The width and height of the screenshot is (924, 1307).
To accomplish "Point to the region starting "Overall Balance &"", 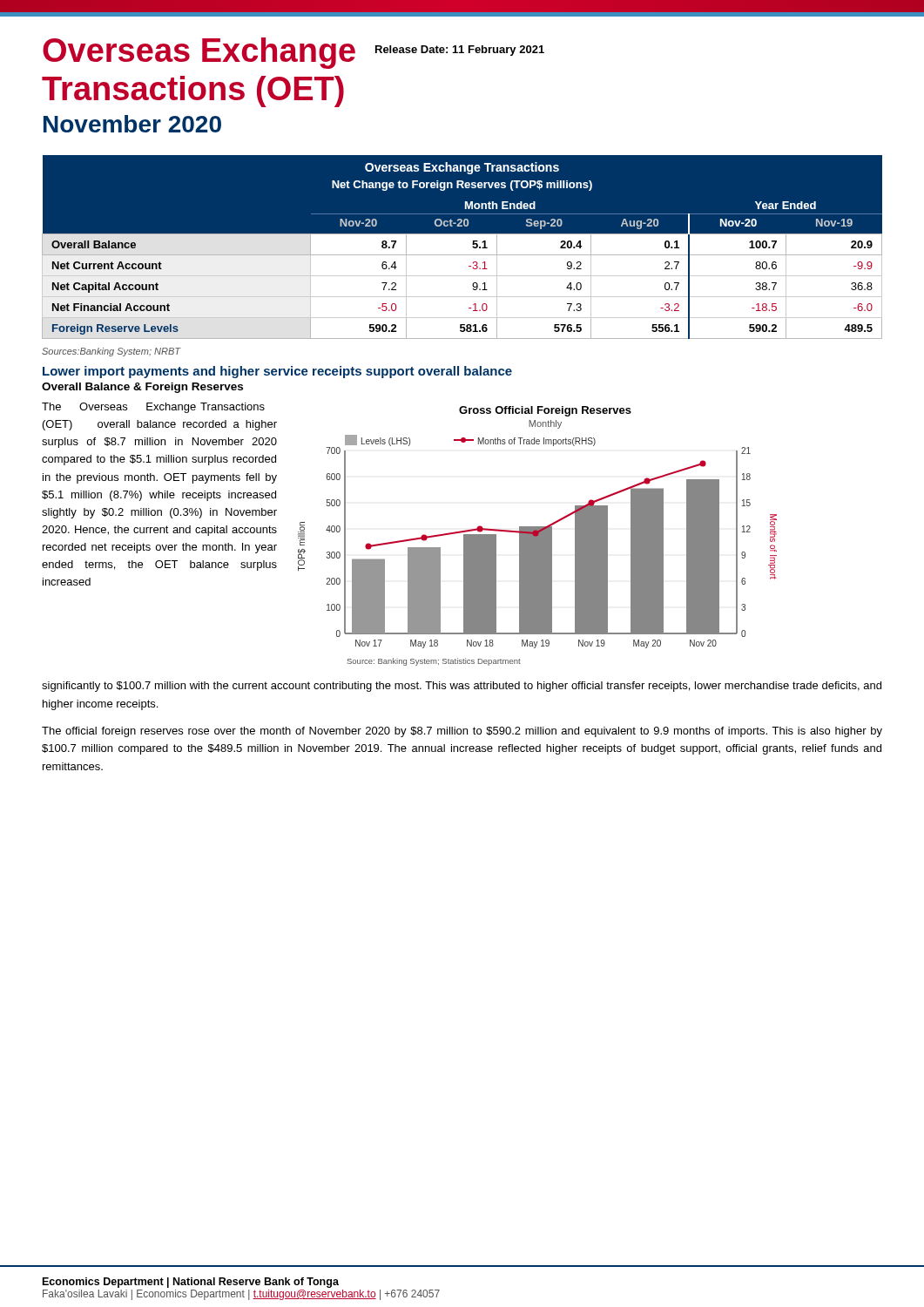I will click(143, 386).
